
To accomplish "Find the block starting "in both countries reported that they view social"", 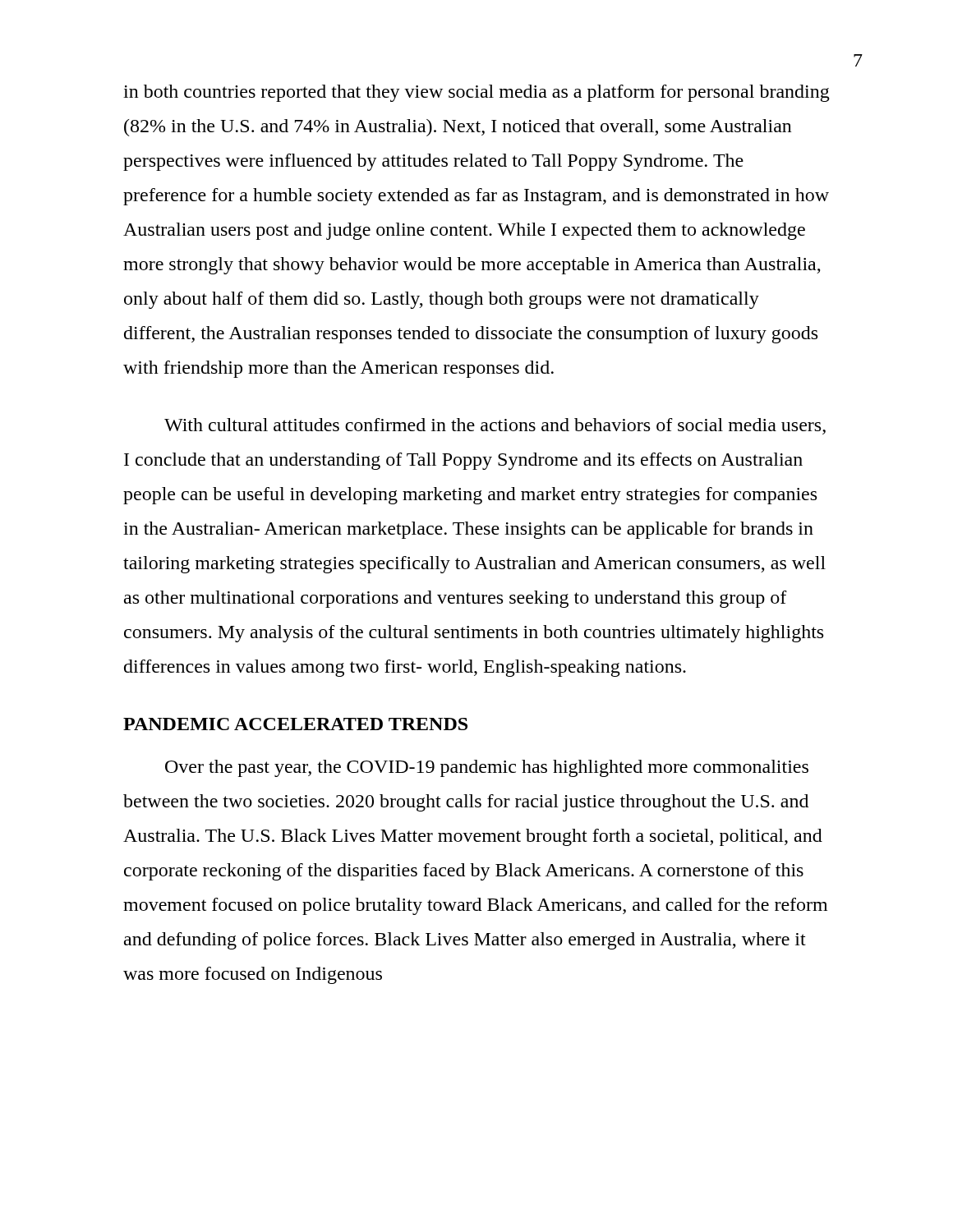I will point(476,229).
